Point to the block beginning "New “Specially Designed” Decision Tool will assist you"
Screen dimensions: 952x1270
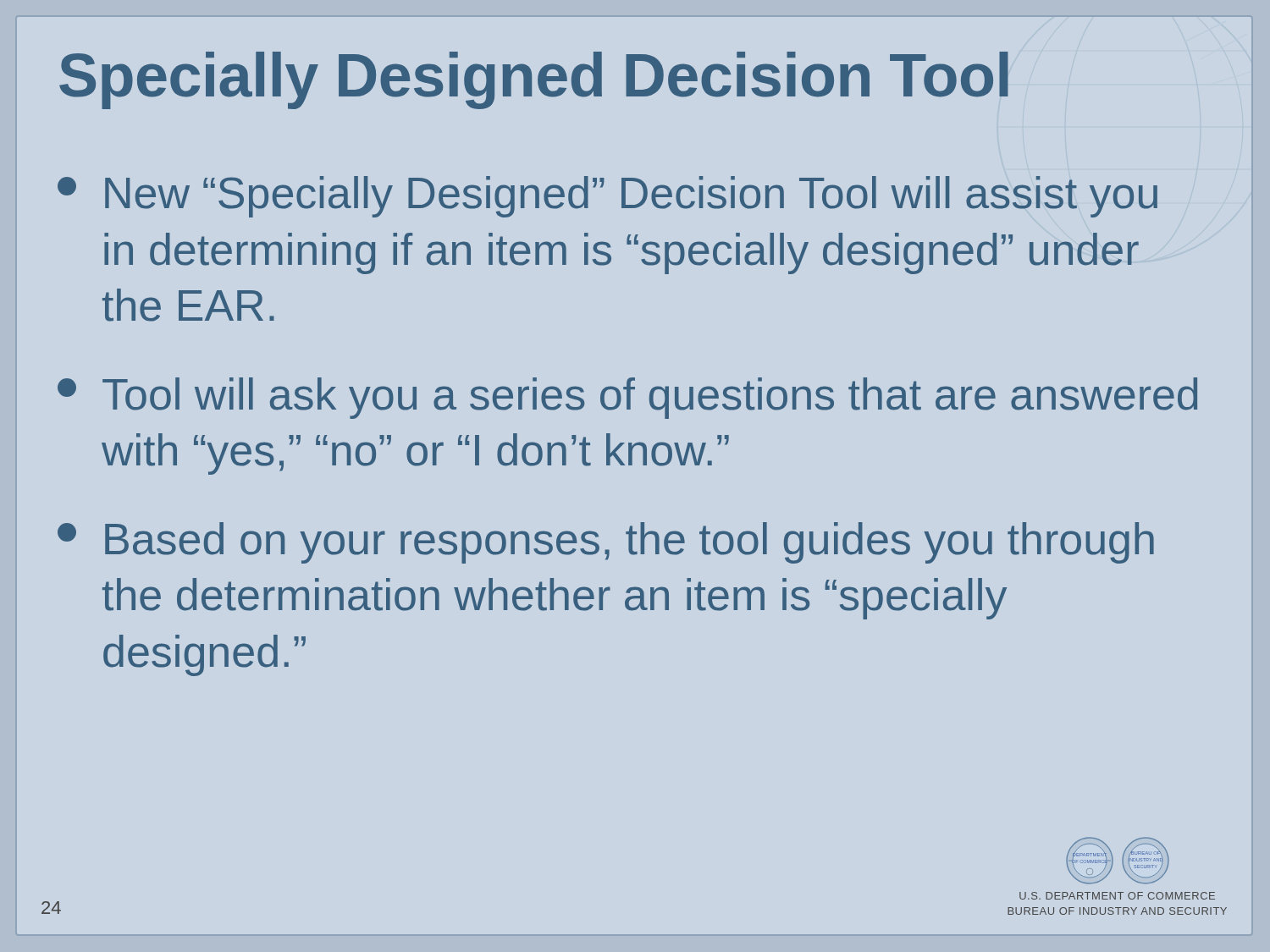pos(629,249)
